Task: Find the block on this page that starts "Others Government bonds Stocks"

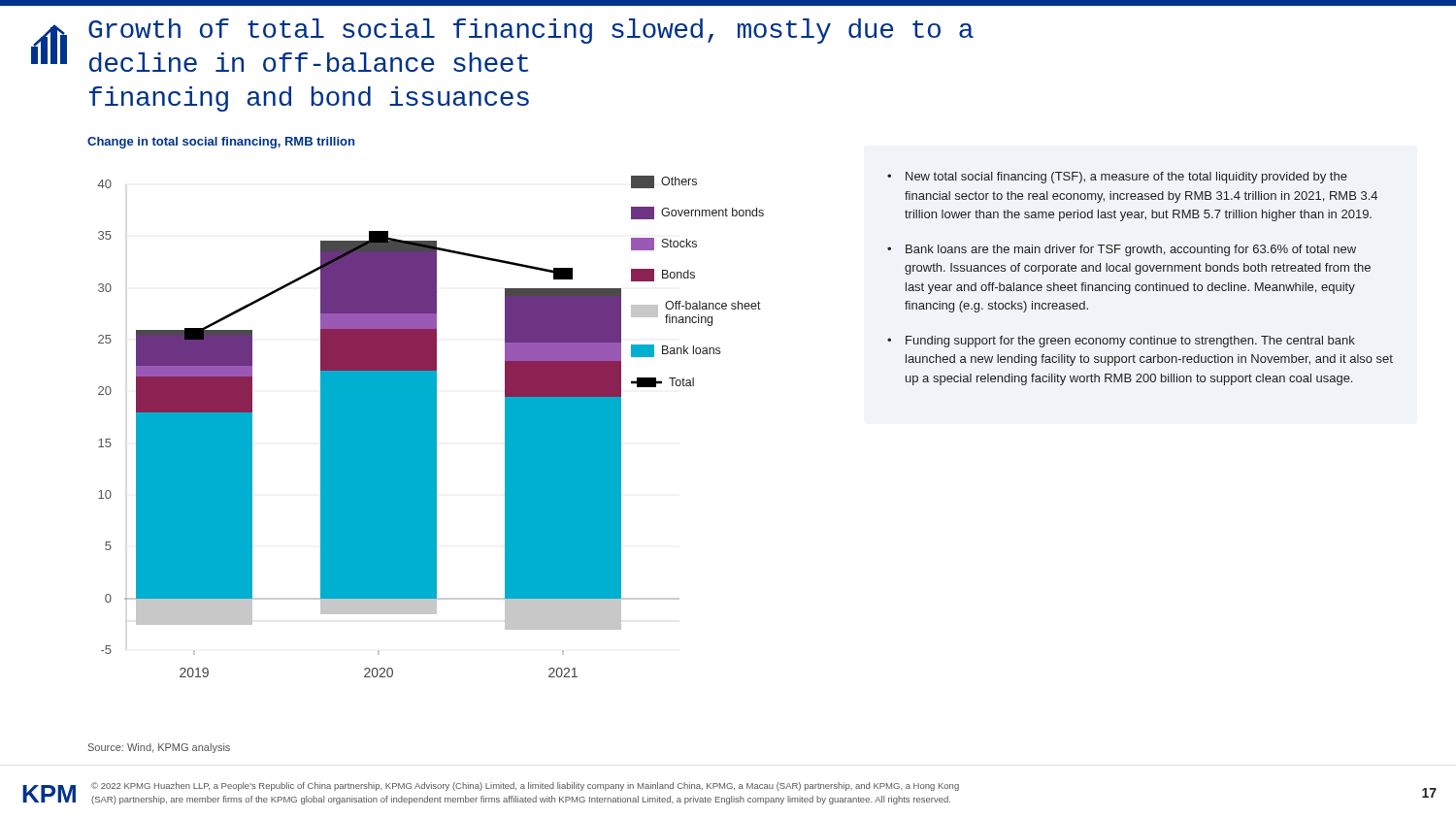Action: [x=664, y=182]
